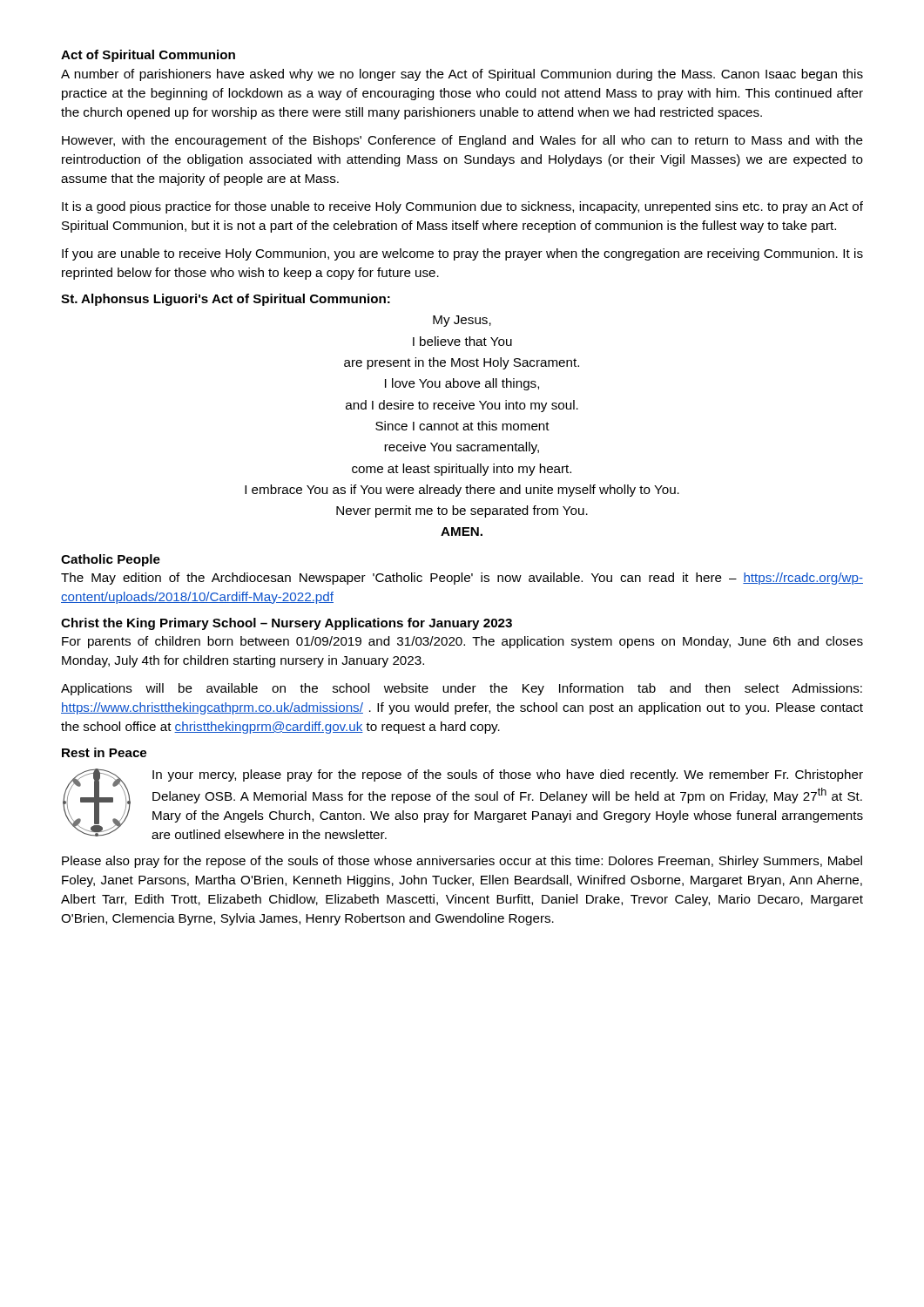
Task: Point to the block beginning "The May edition of"
Action: click(462, 587)
